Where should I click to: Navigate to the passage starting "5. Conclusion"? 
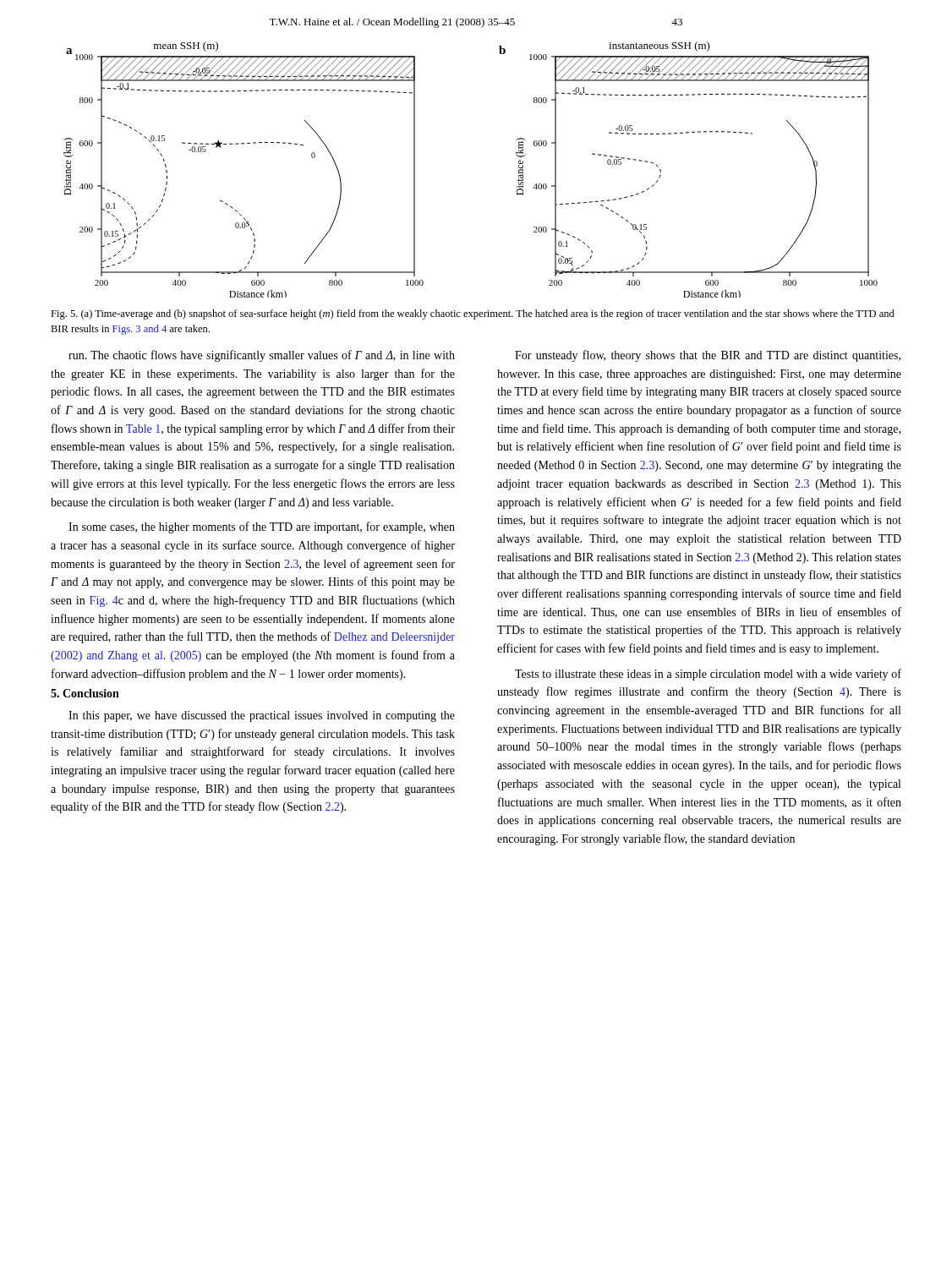coord(85,694)
